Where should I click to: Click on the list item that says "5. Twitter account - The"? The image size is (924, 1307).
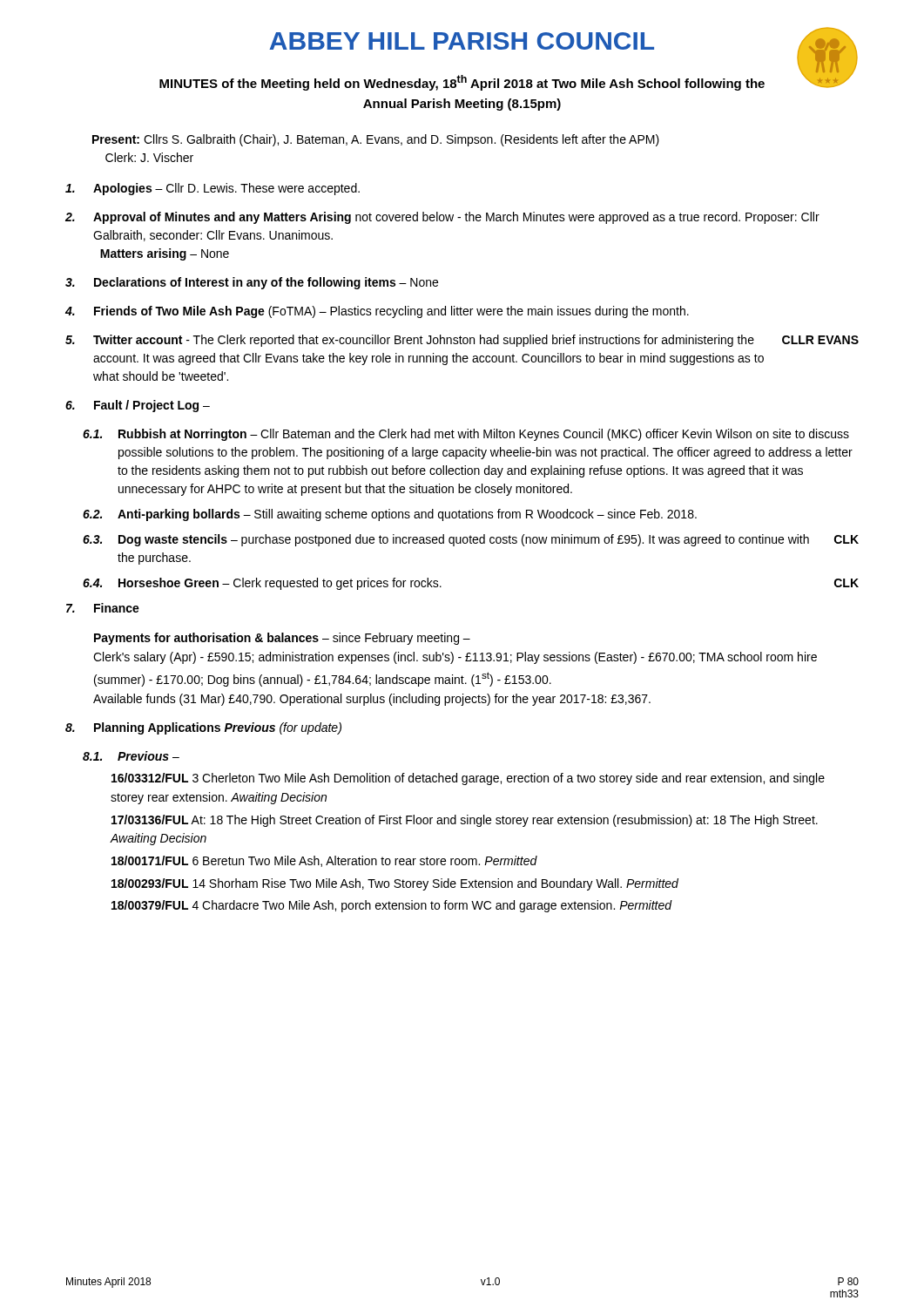(x=462, y=359)
